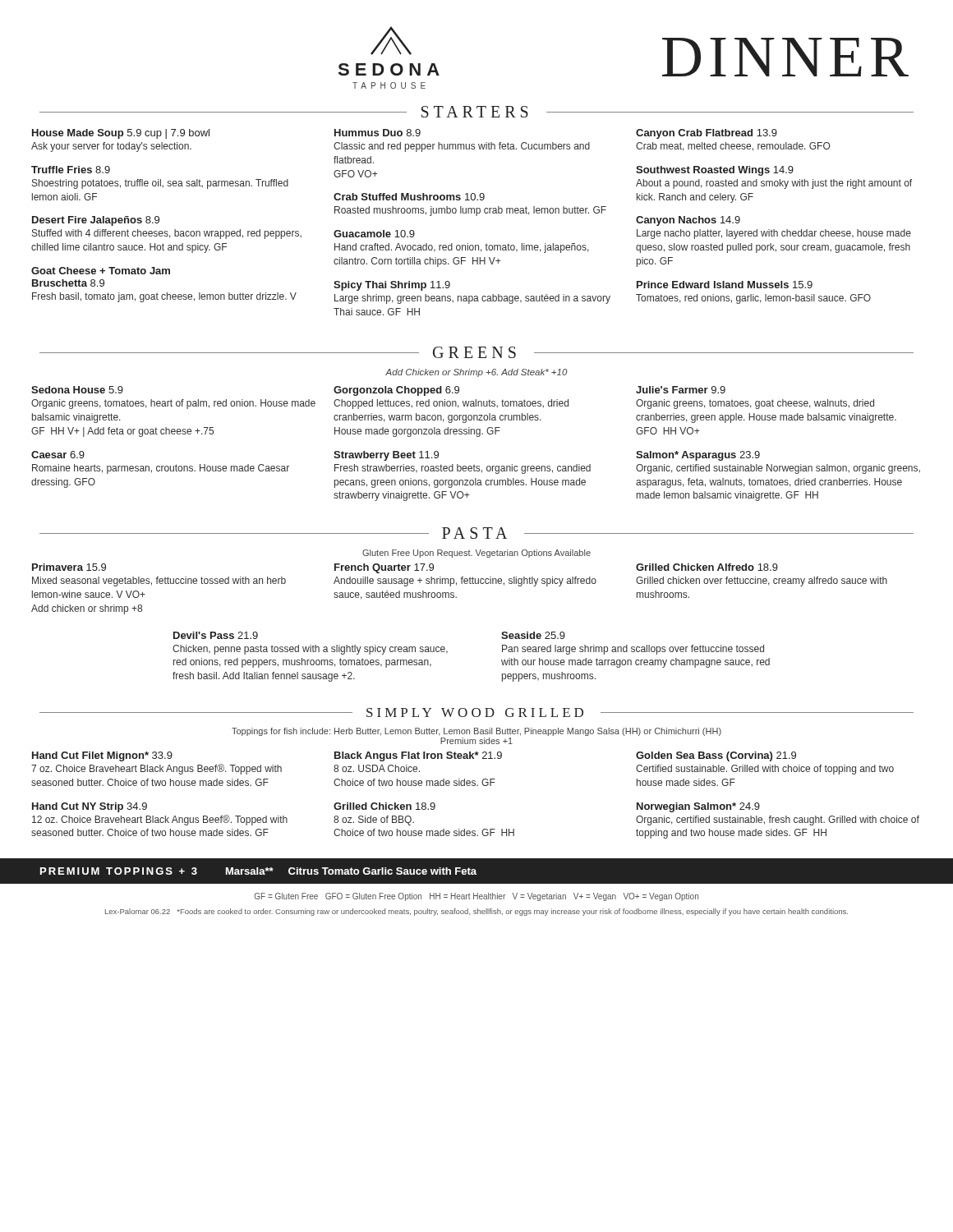Locate the block of text that opens with "PREMIUM TOPPINGS + 3 Marsala** Citrus"
Viewport: 953px width, 1232px height.
click(x=258, y=871)
